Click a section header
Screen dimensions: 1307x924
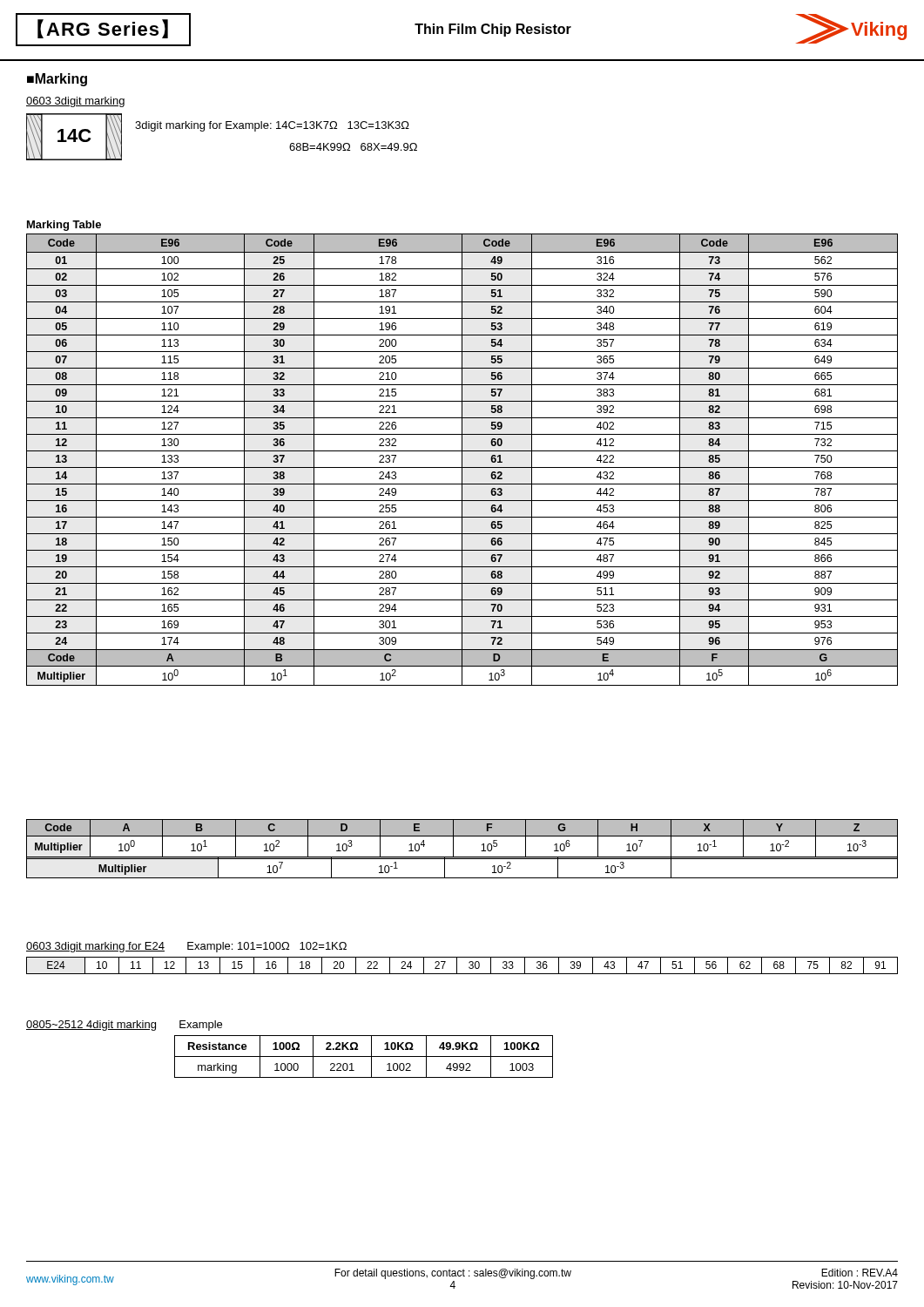[57, 79]
